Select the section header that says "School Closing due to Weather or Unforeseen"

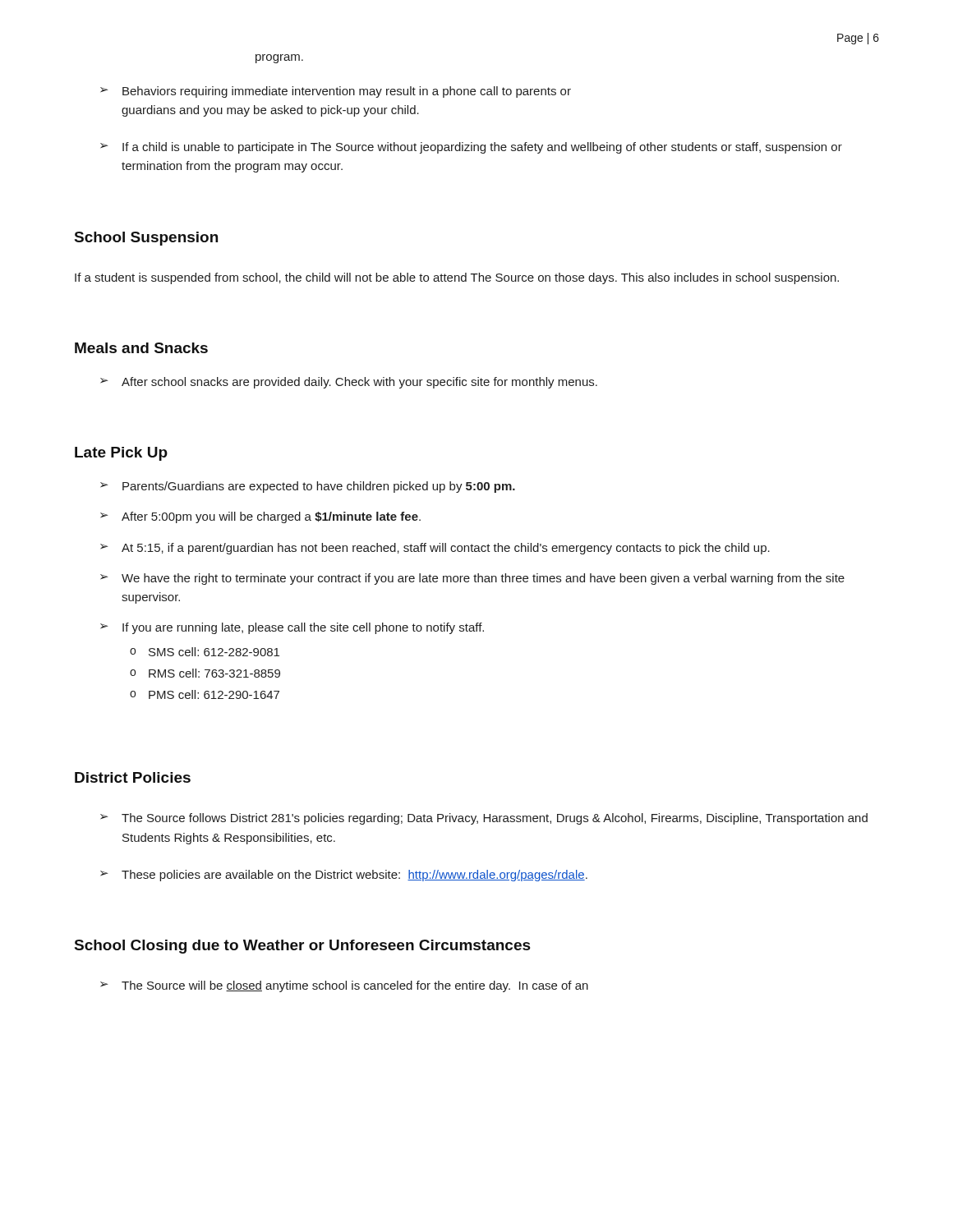pyautogui.click(x=302, y=945)
